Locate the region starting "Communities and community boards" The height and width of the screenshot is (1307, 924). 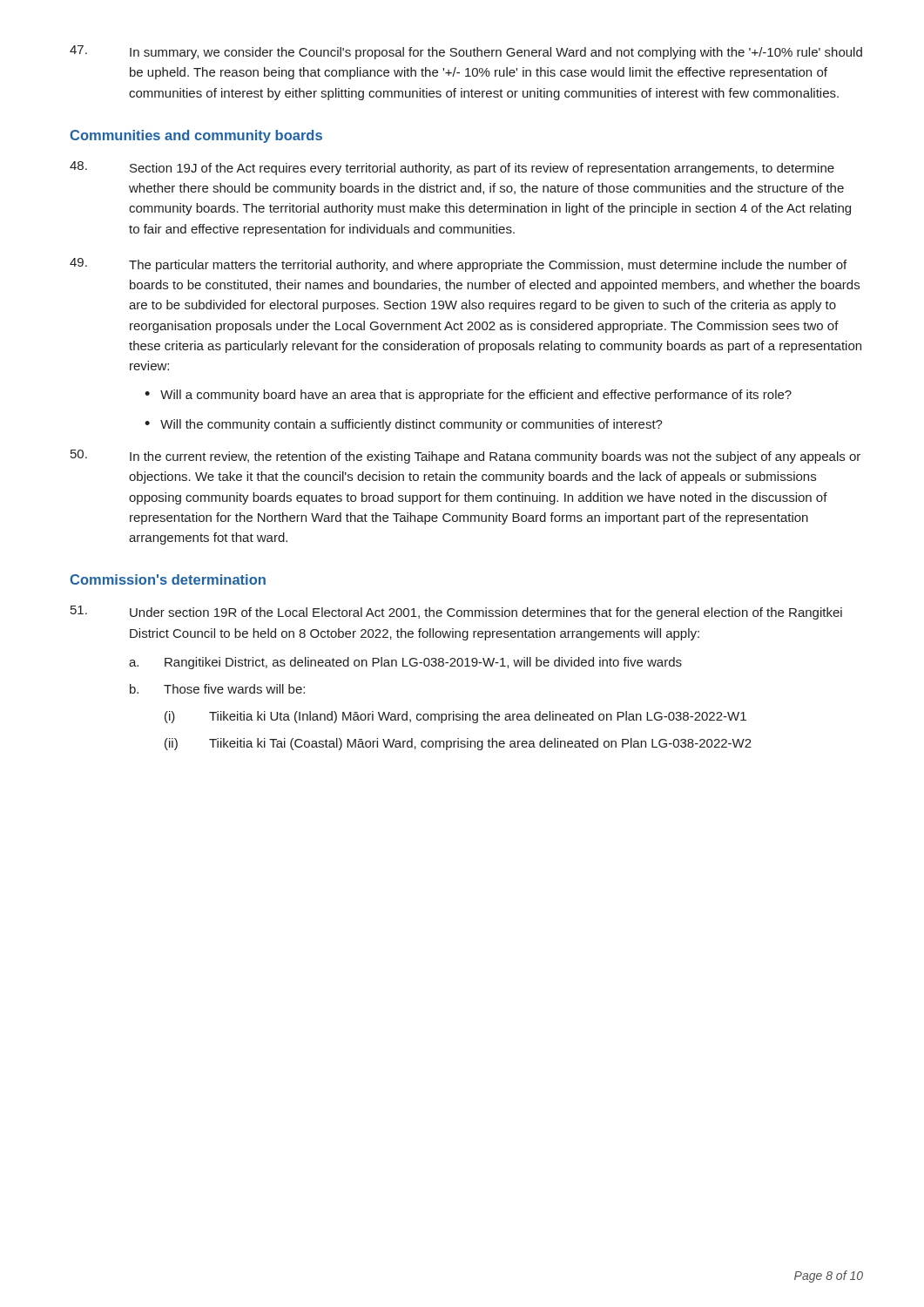(x=196, y=135)
